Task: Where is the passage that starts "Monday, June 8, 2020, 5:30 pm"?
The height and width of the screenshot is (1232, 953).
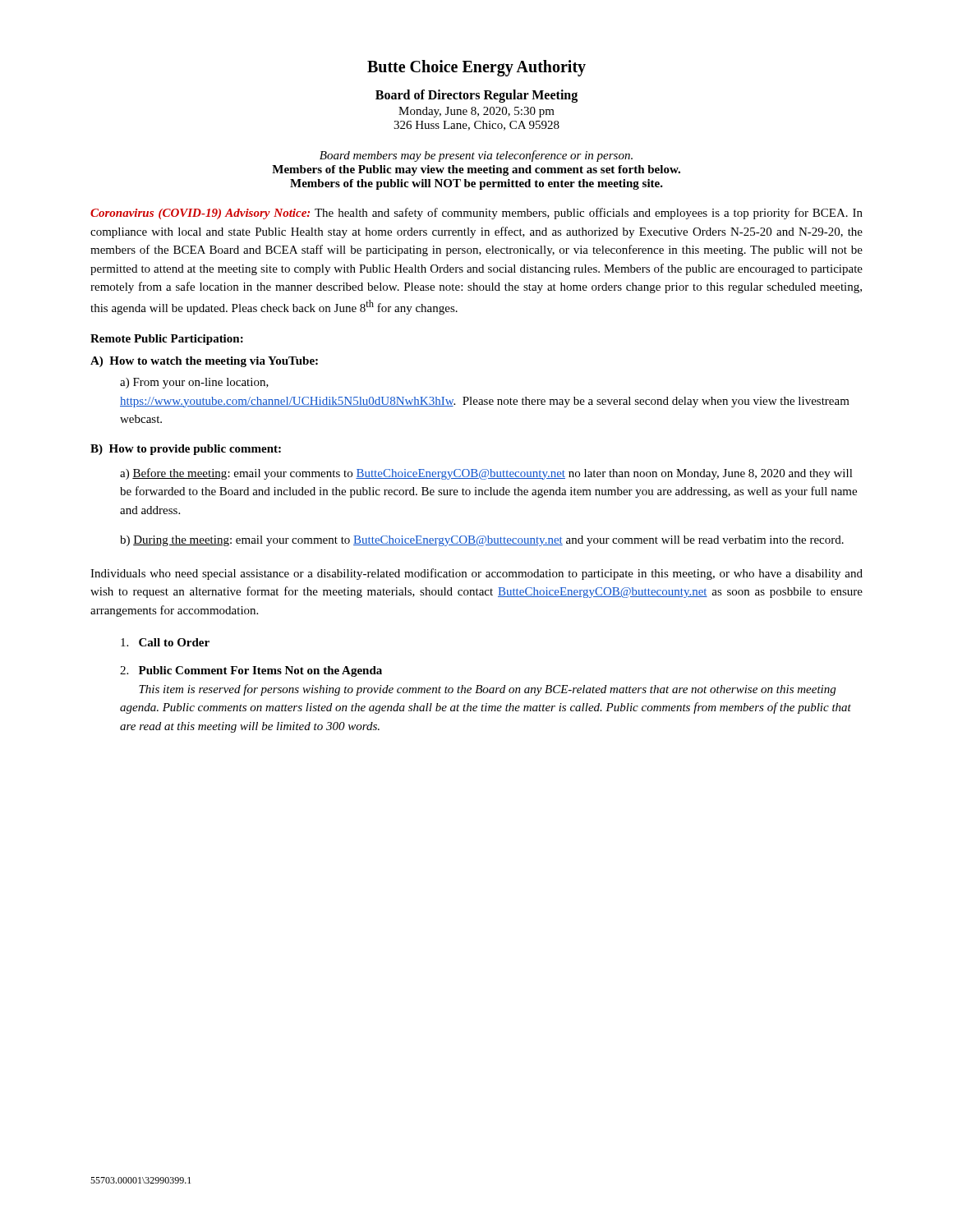Action: (x=476, y=118)
